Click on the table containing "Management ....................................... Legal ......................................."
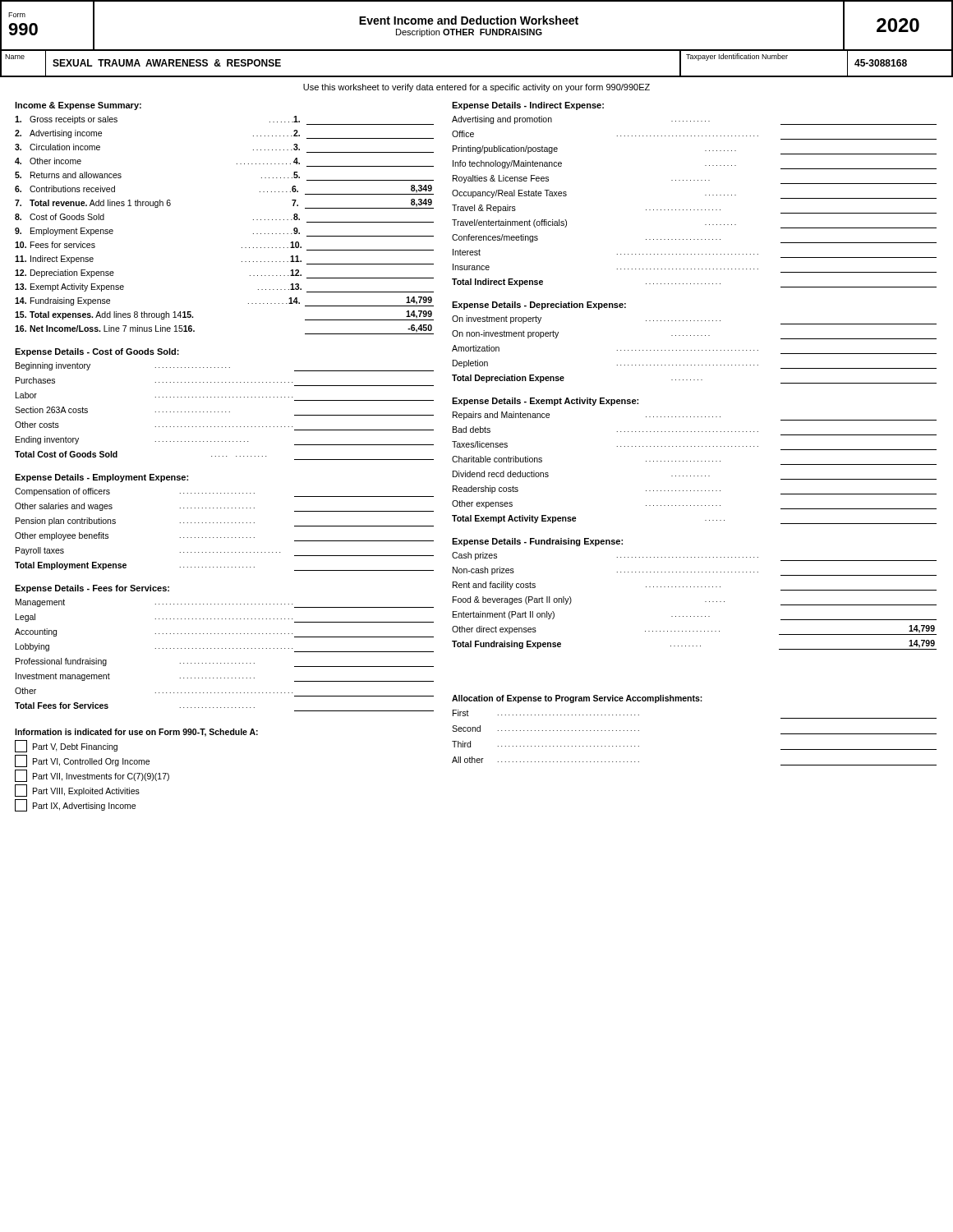This screenshot has width=953, height=1232. point(224,654)
